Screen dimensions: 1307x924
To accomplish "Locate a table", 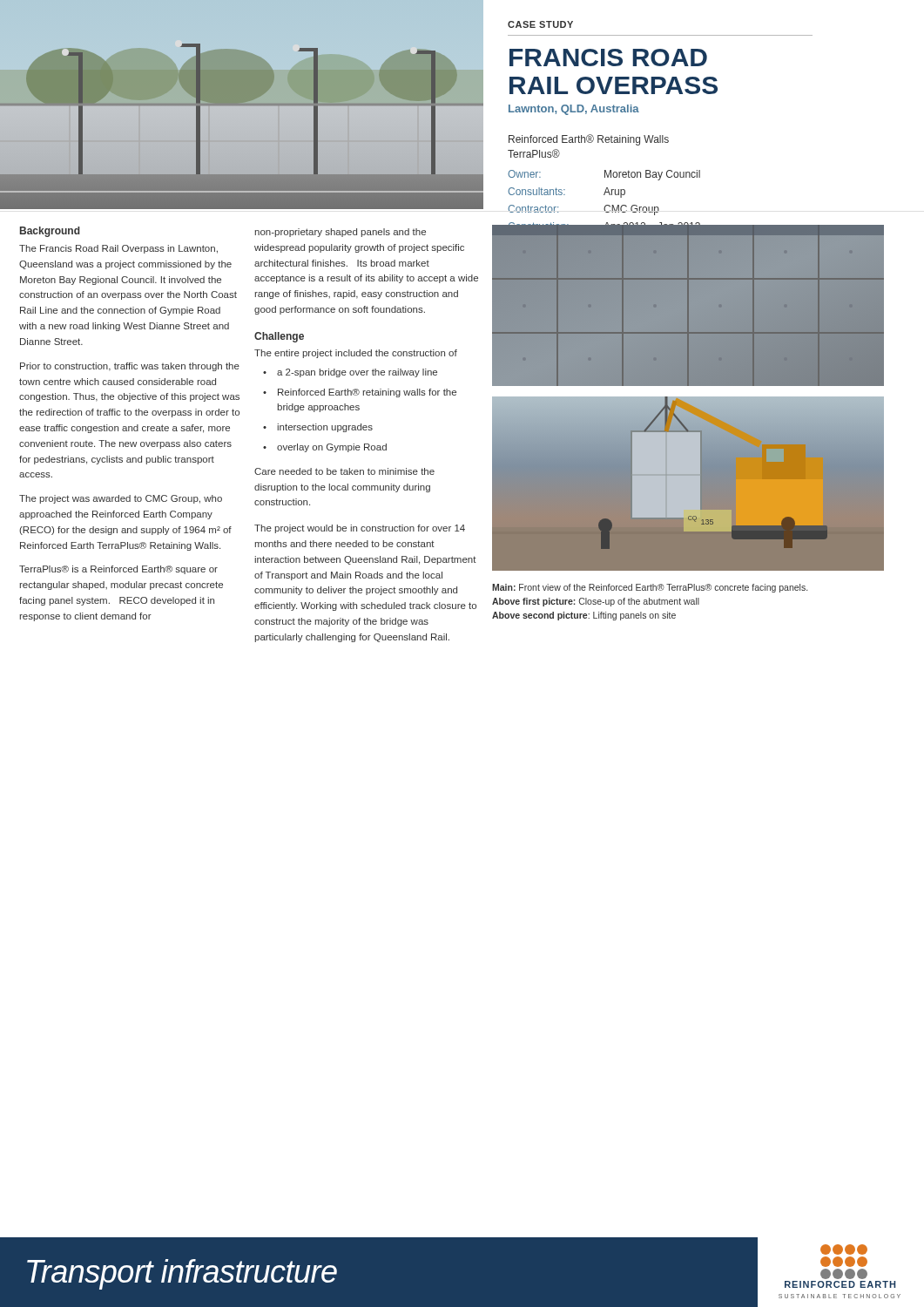I will (699, 200).
